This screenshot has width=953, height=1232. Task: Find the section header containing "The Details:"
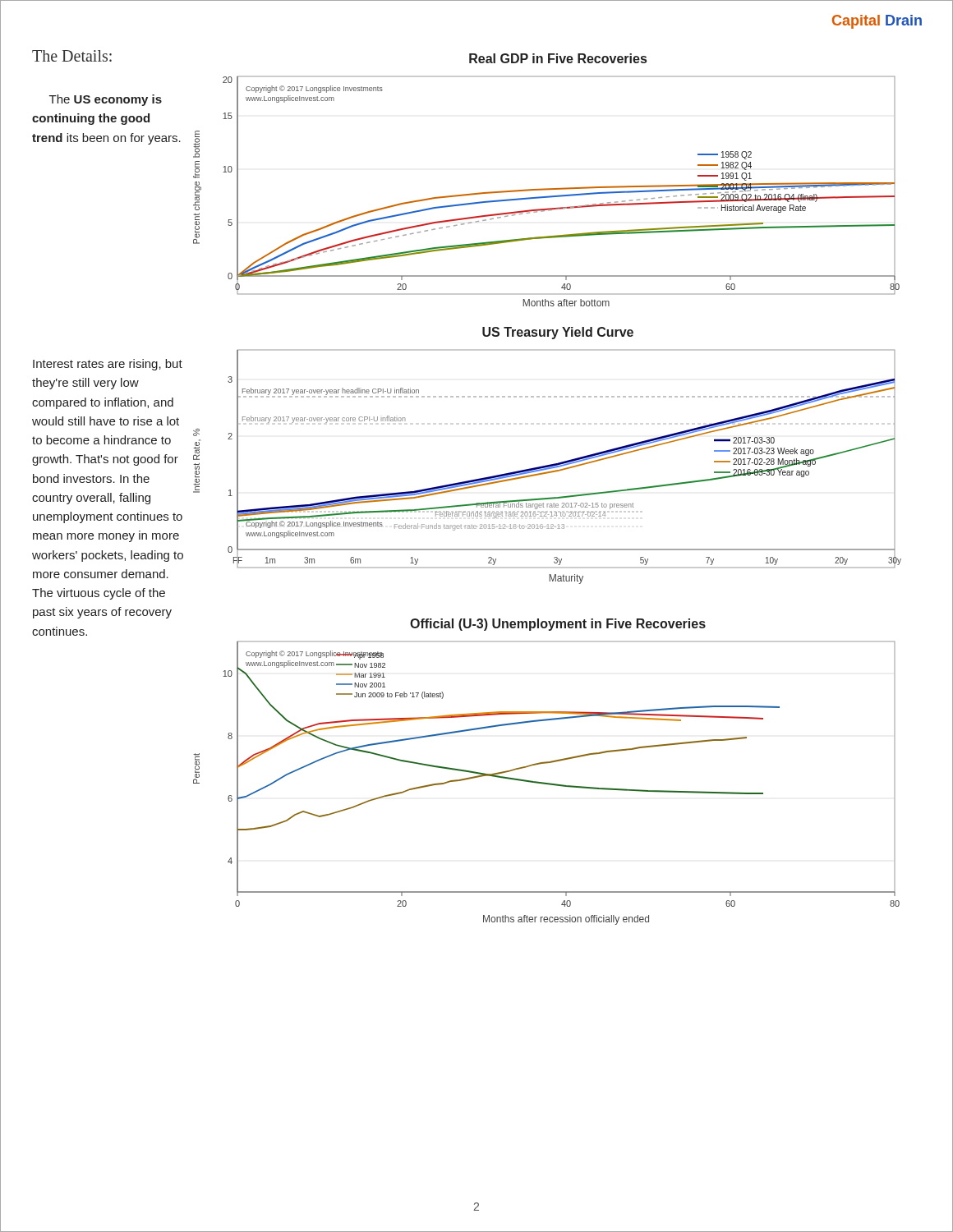[72, 56]
